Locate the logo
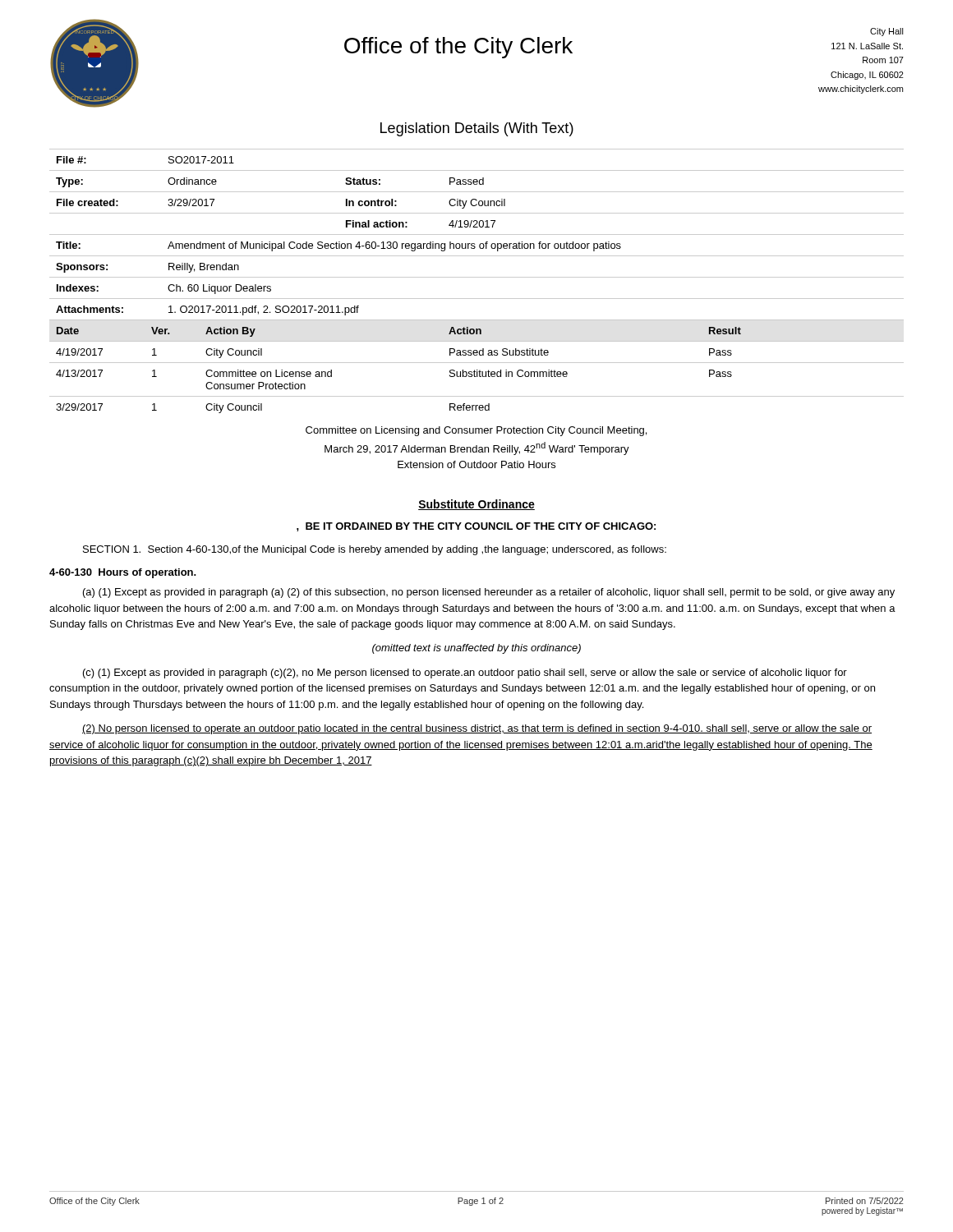 coord(94,63)
